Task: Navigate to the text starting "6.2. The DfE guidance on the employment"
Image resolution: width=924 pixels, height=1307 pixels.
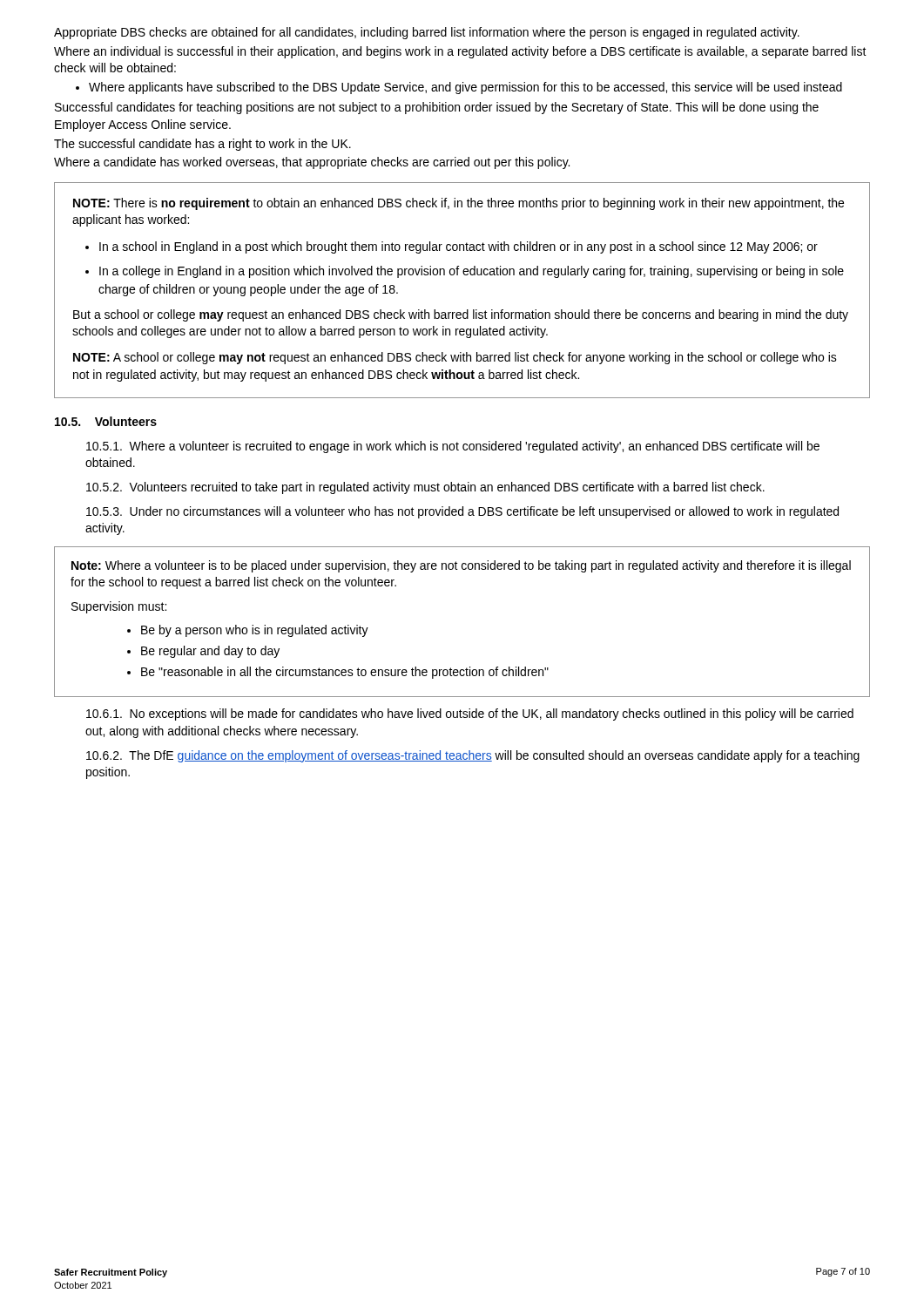Action: [x=478, y=764]
